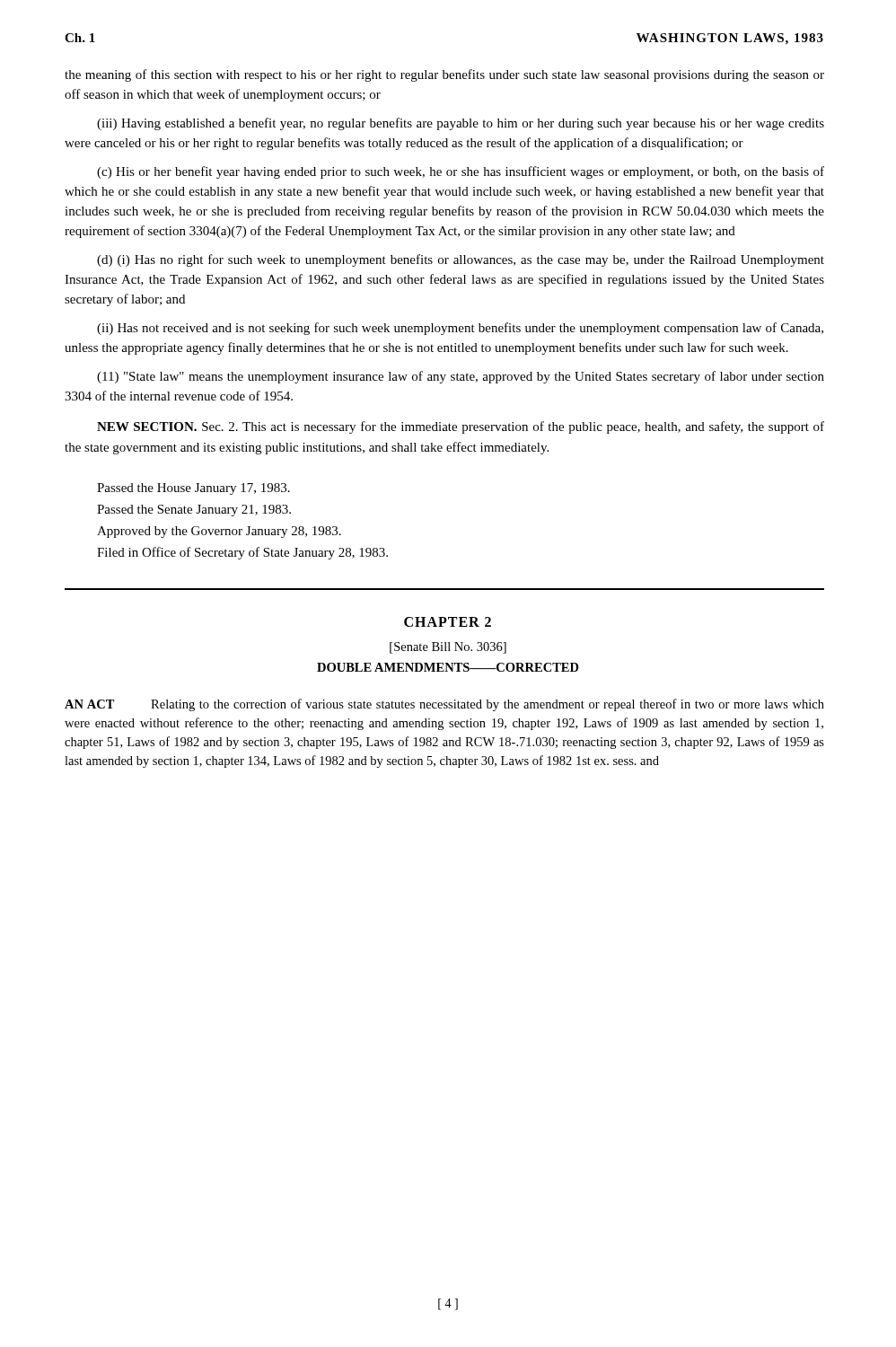The image size is (896, 1347).
Task: Locate the element starting "NEW SECTION. Sec. 2. This act"
Action: (x=444, y=437)
